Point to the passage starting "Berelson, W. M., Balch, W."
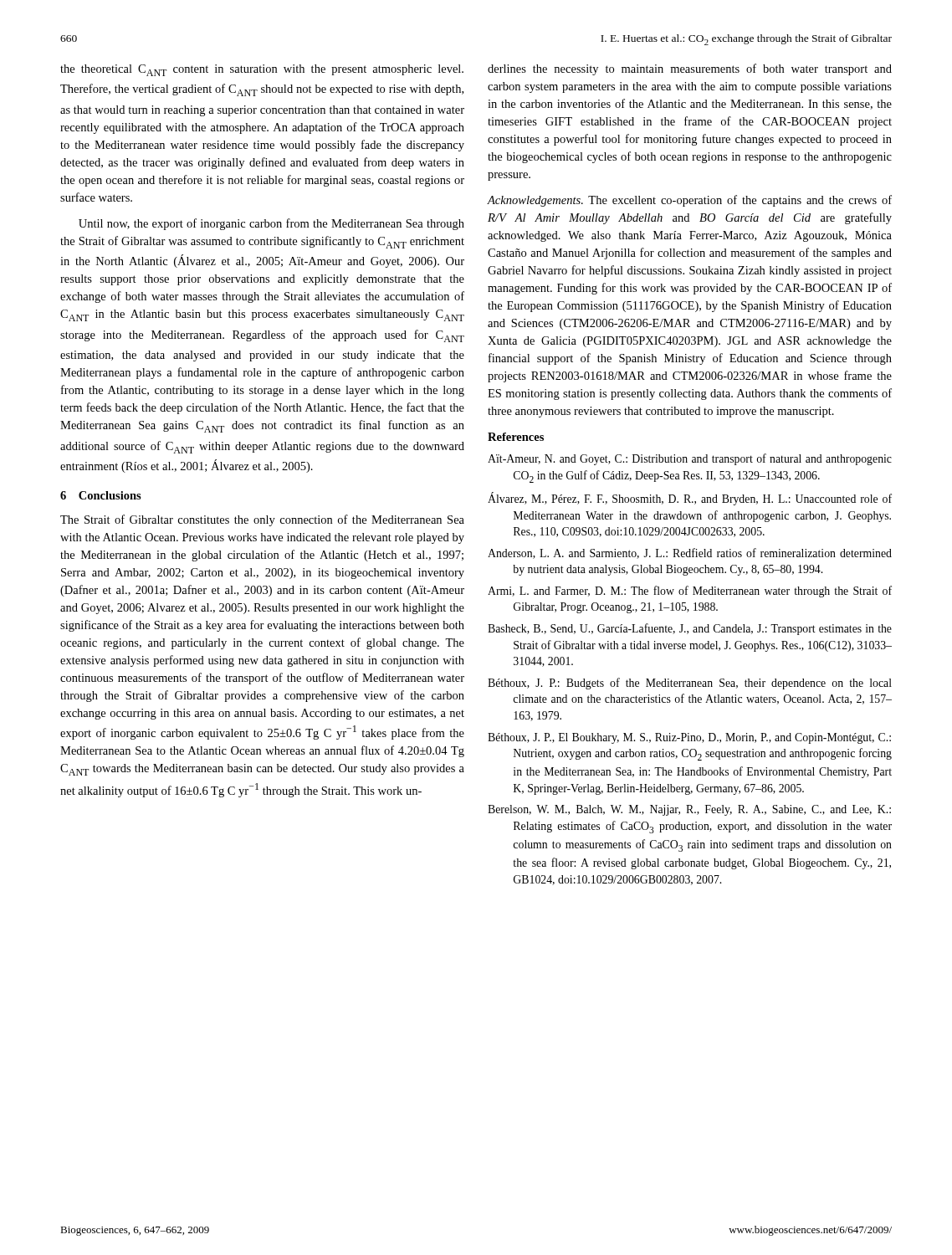 (690, 845)
